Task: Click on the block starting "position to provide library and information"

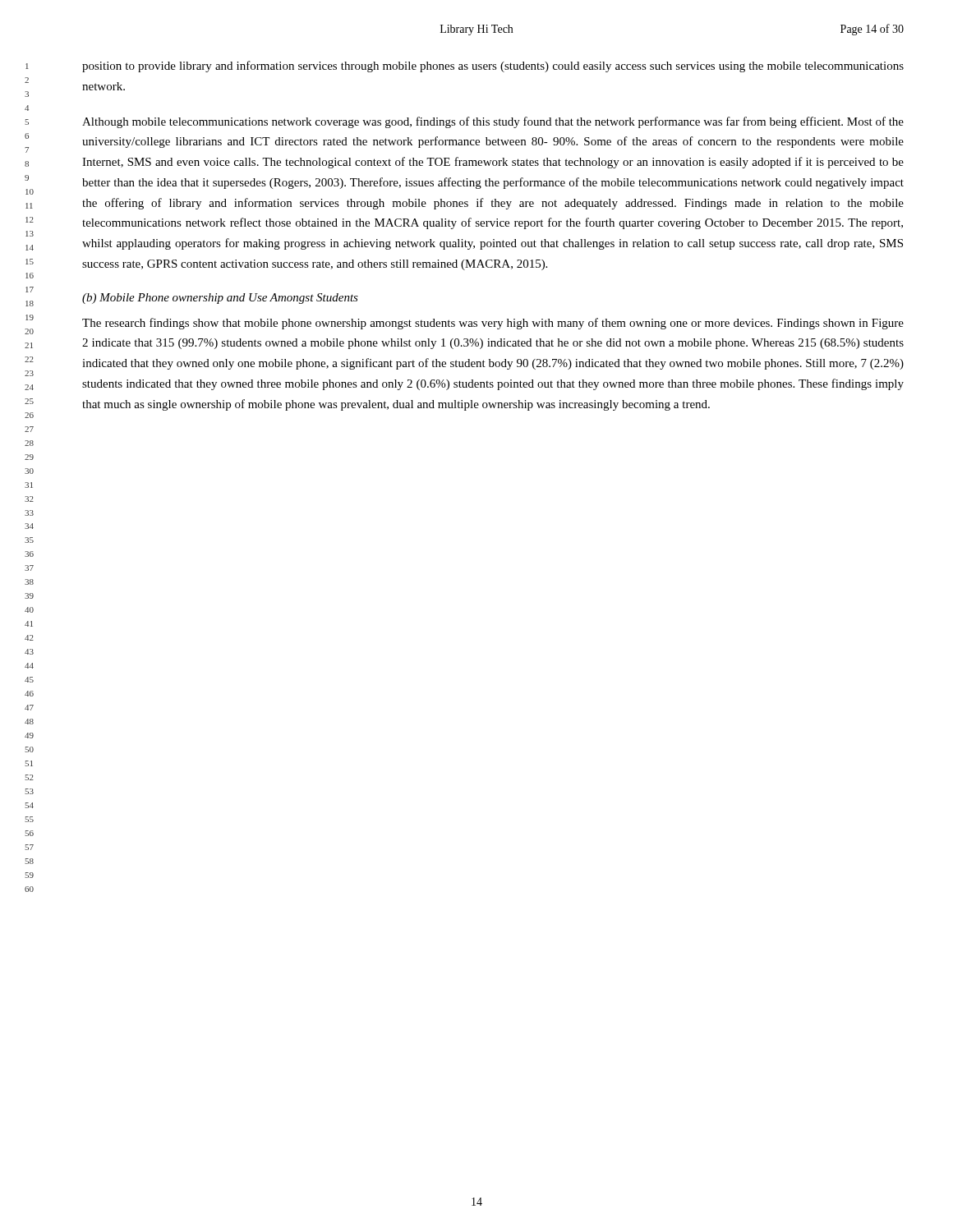Action: click(493, 76)
